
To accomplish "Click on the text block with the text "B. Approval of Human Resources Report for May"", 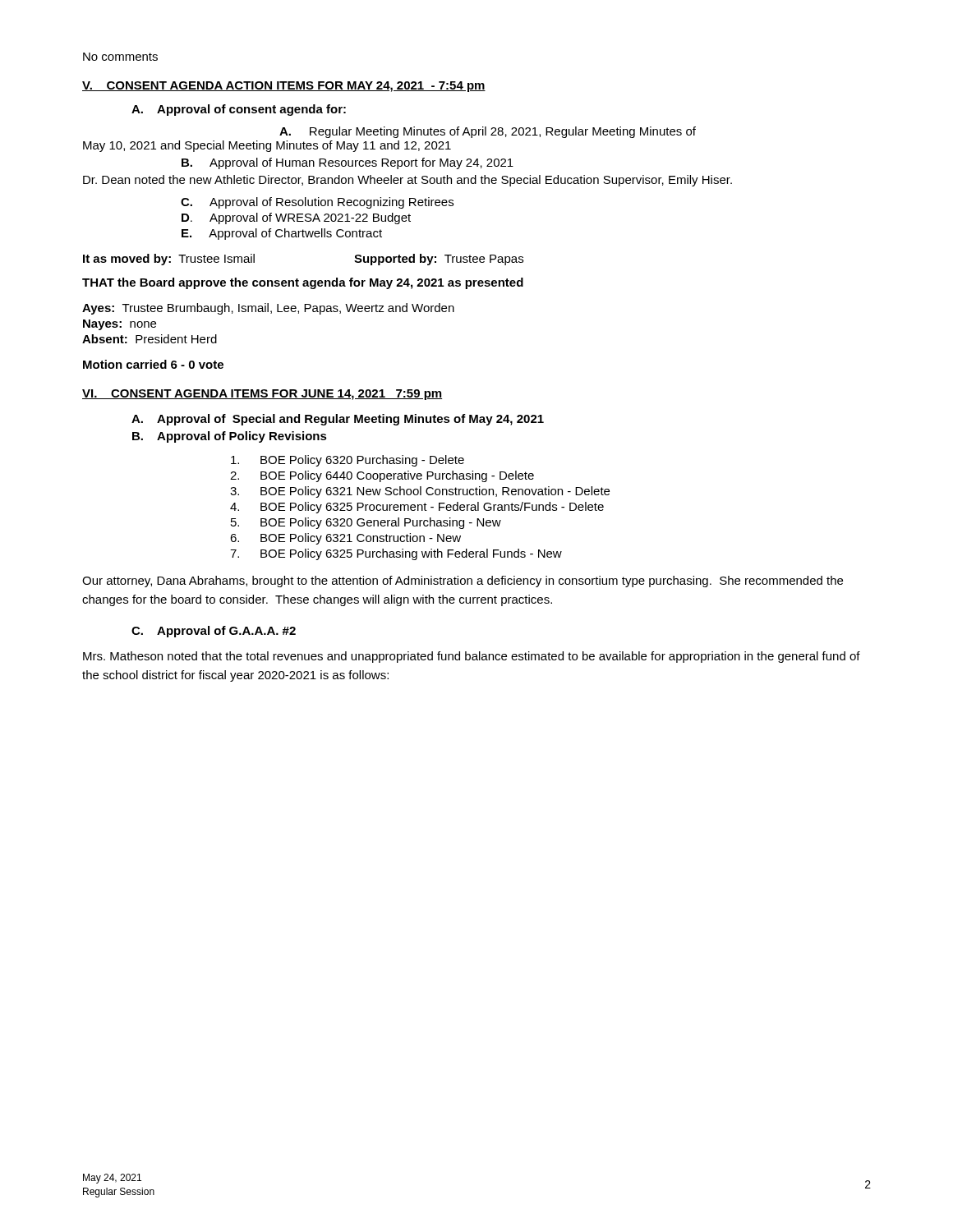I will pos(347,162).
